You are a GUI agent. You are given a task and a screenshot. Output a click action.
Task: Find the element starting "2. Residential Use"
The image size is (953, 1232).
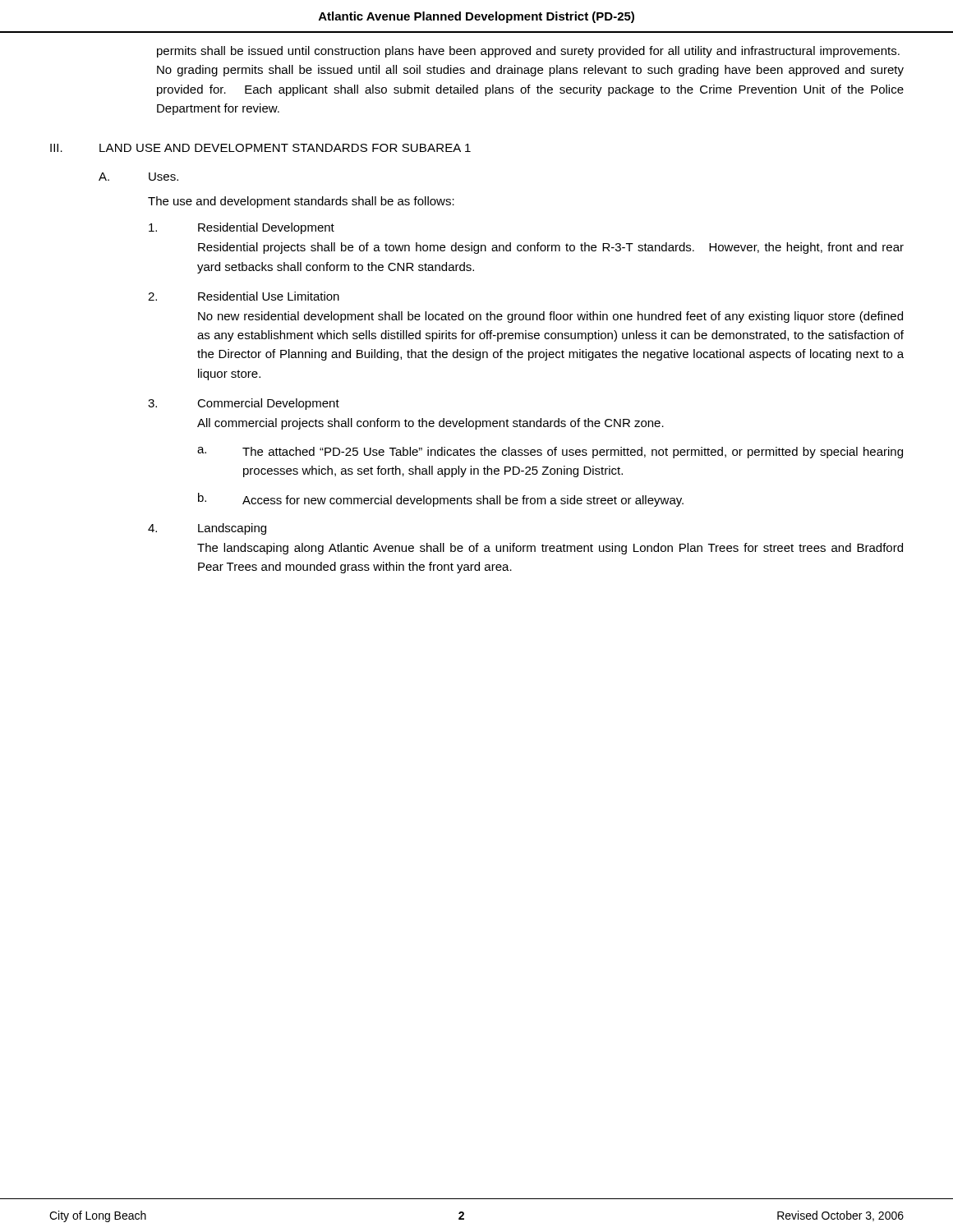tap(244, 296)
